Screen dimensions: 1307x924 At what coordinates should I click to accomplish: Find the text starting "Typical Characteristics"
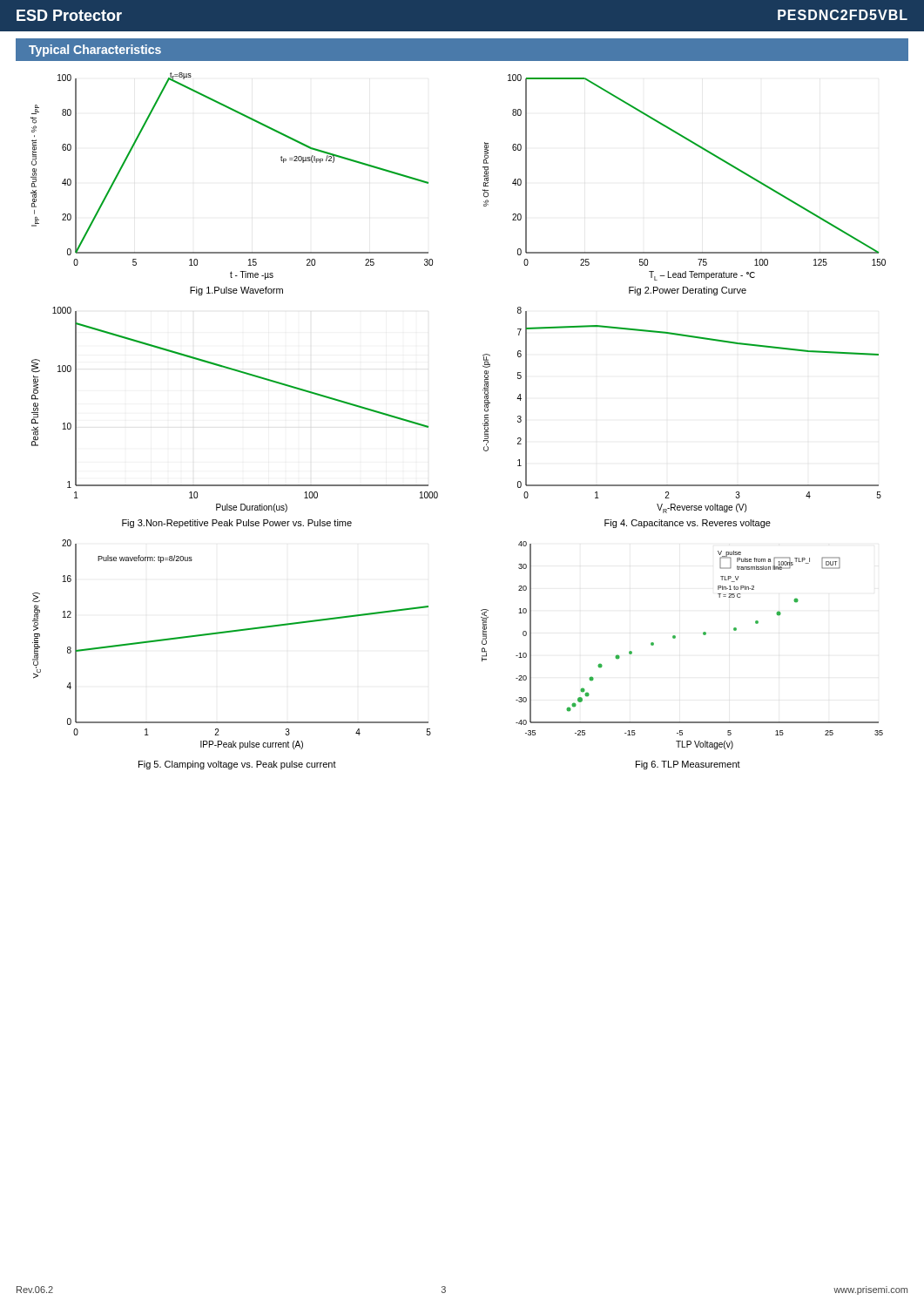95,50
